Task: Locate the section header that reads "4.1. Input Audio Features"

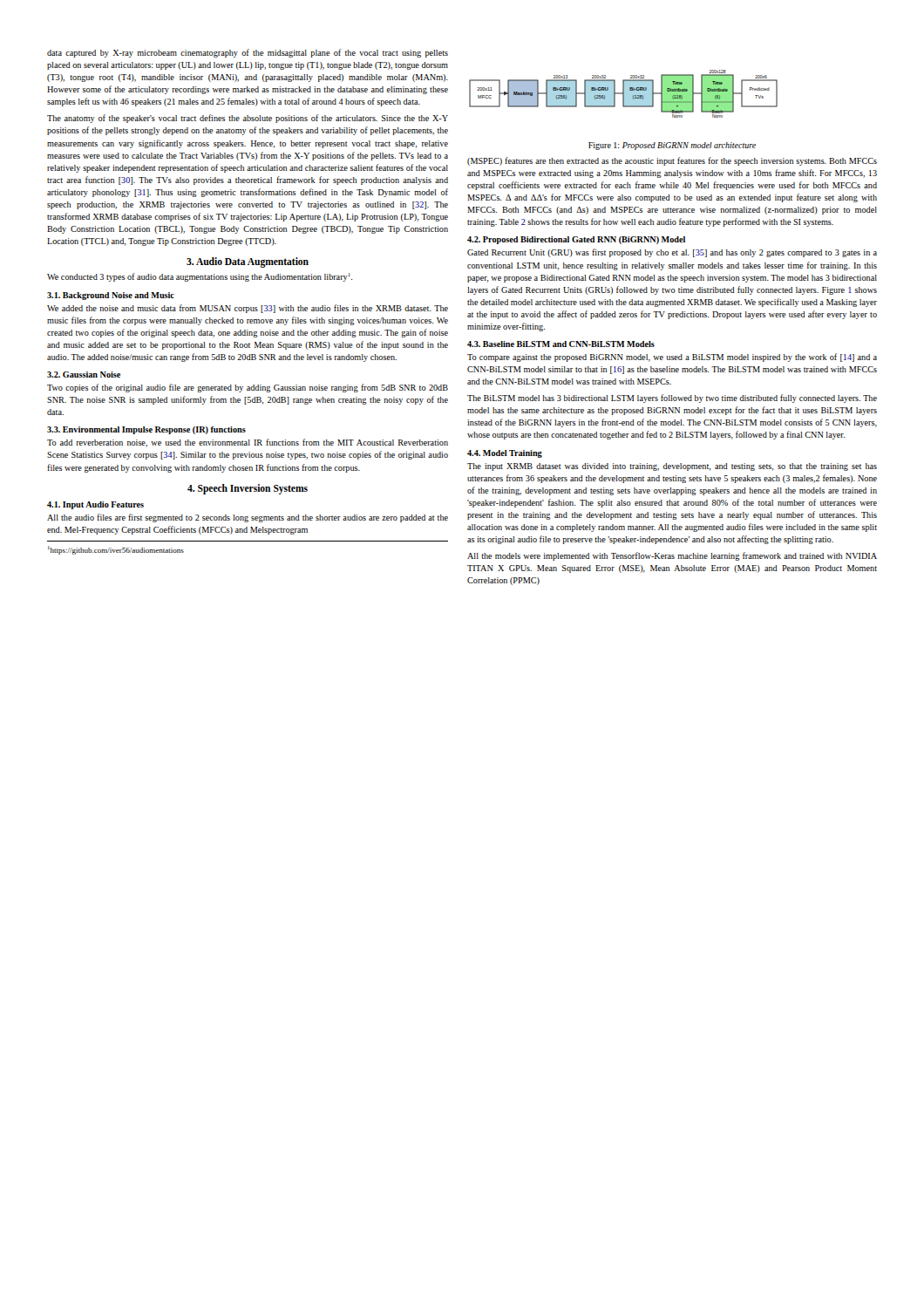Action: [x=95, y=504]
